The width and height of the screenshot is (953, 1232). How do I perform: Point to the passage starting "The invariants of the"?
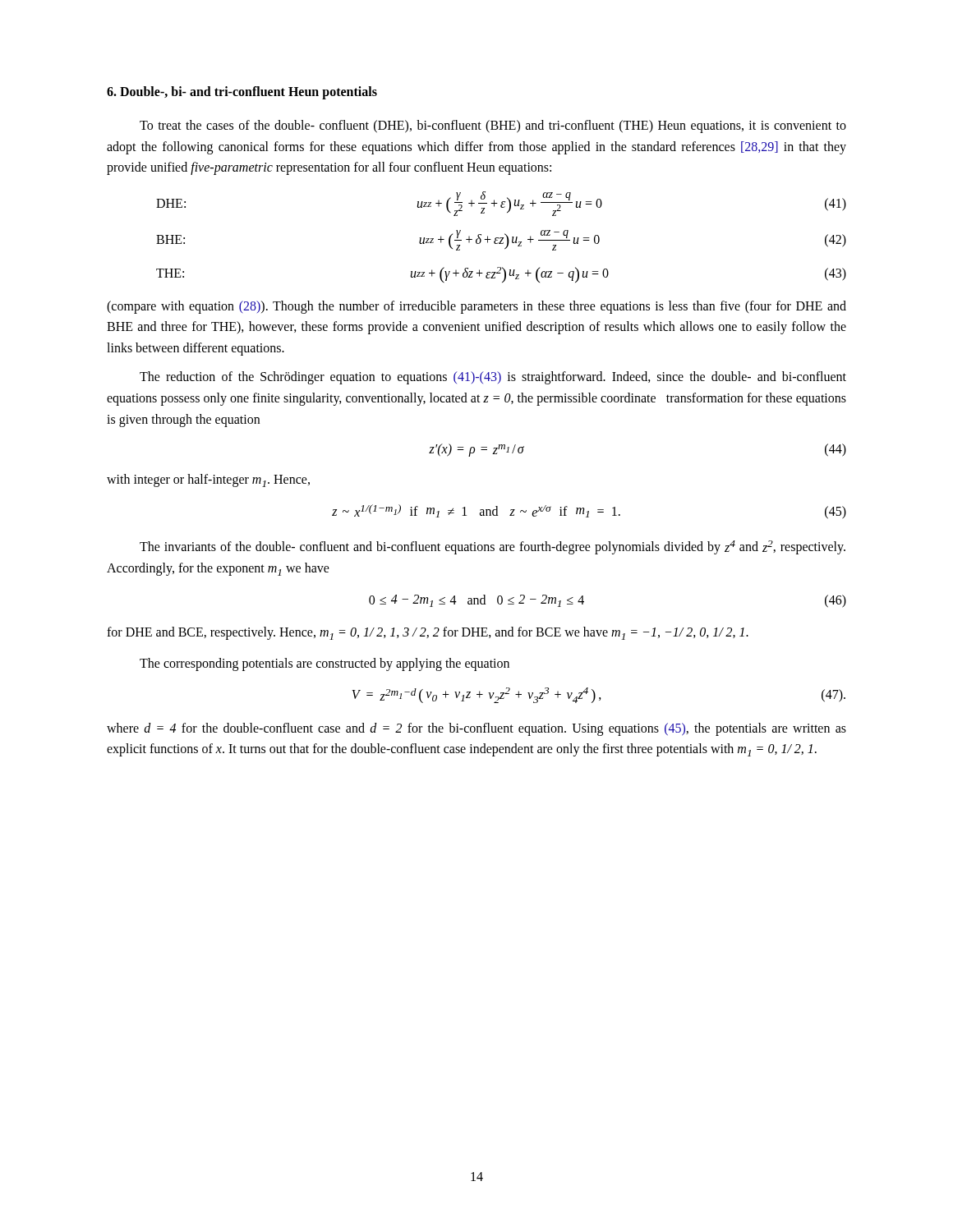point(476,558)
